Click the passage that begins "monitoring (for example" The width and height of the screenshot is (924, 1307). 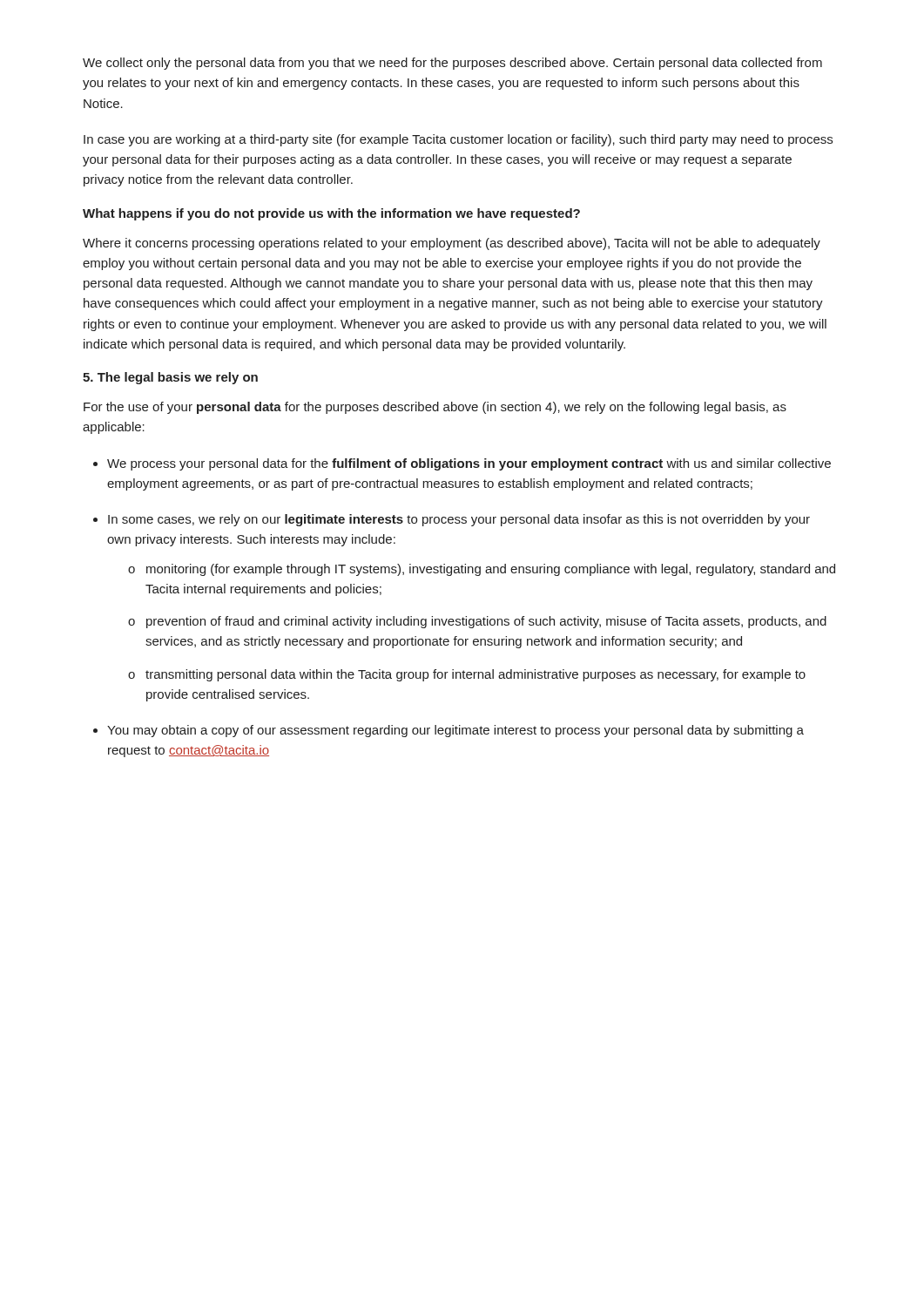[x=491, y=578]
